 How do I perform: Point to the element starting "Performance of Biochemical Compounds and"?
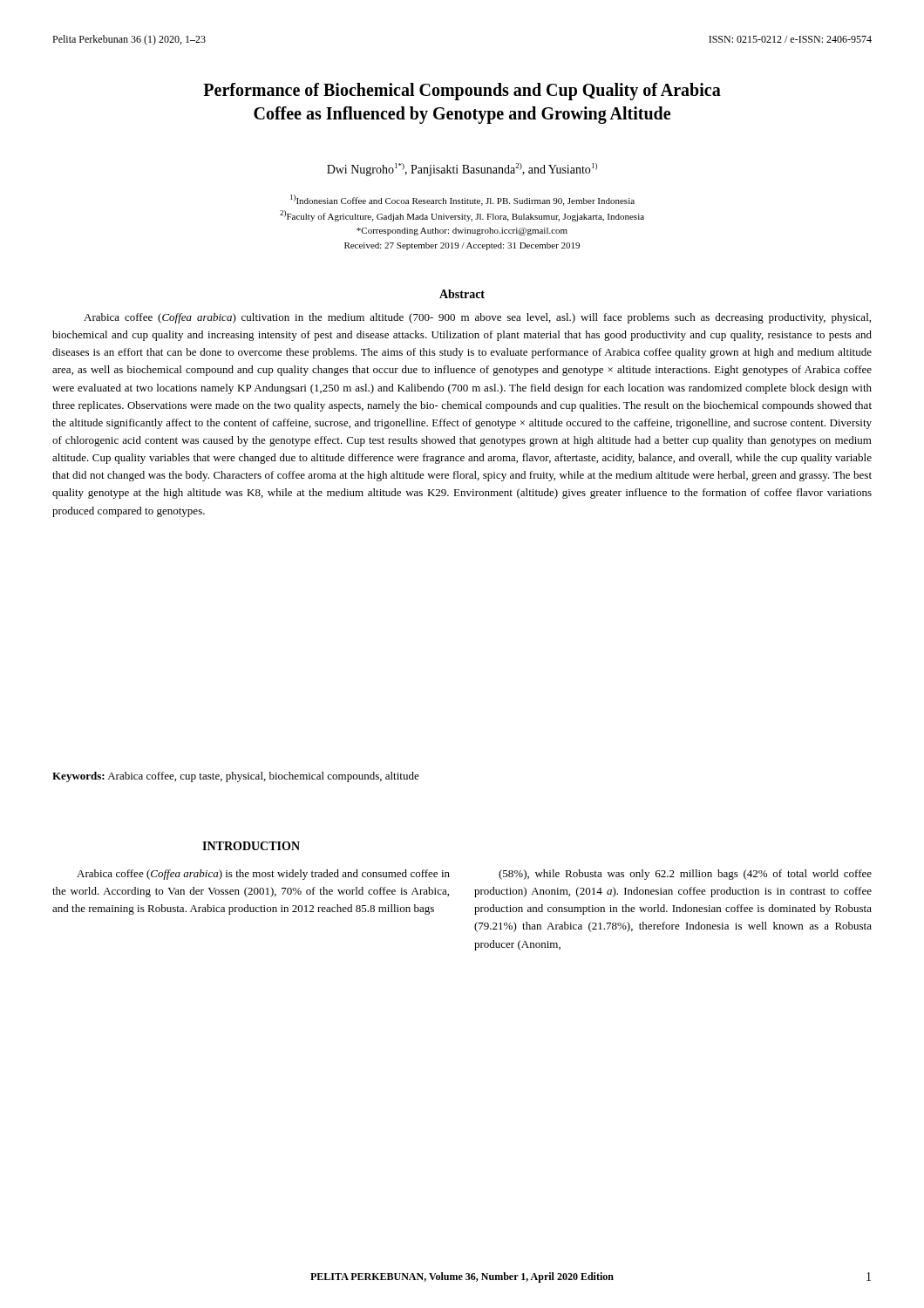pos(462,102)
